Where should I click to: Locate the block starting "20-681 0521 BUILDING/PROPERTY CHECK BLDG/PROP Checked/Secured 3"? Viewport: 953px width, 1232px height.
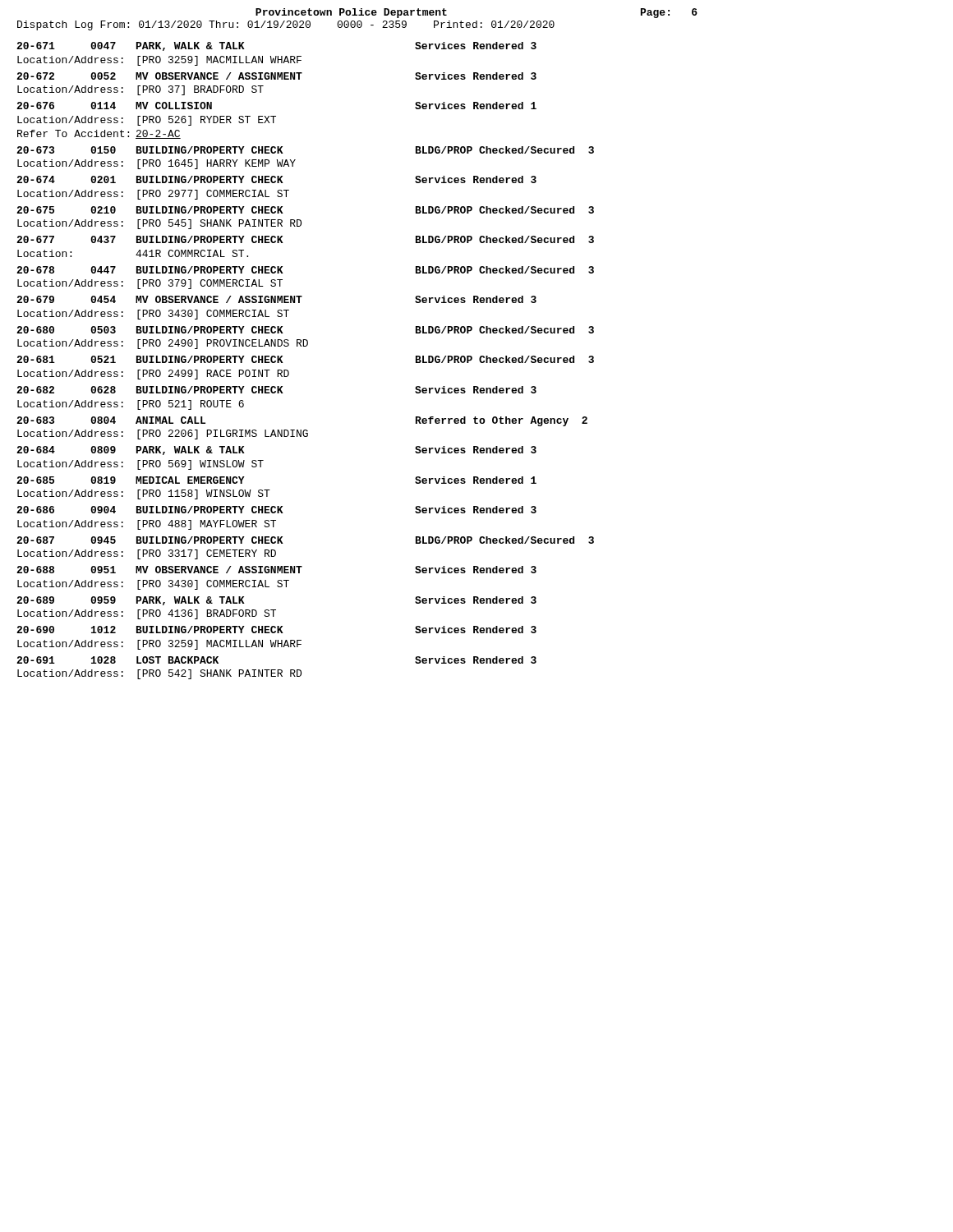(x=476, y=367)
